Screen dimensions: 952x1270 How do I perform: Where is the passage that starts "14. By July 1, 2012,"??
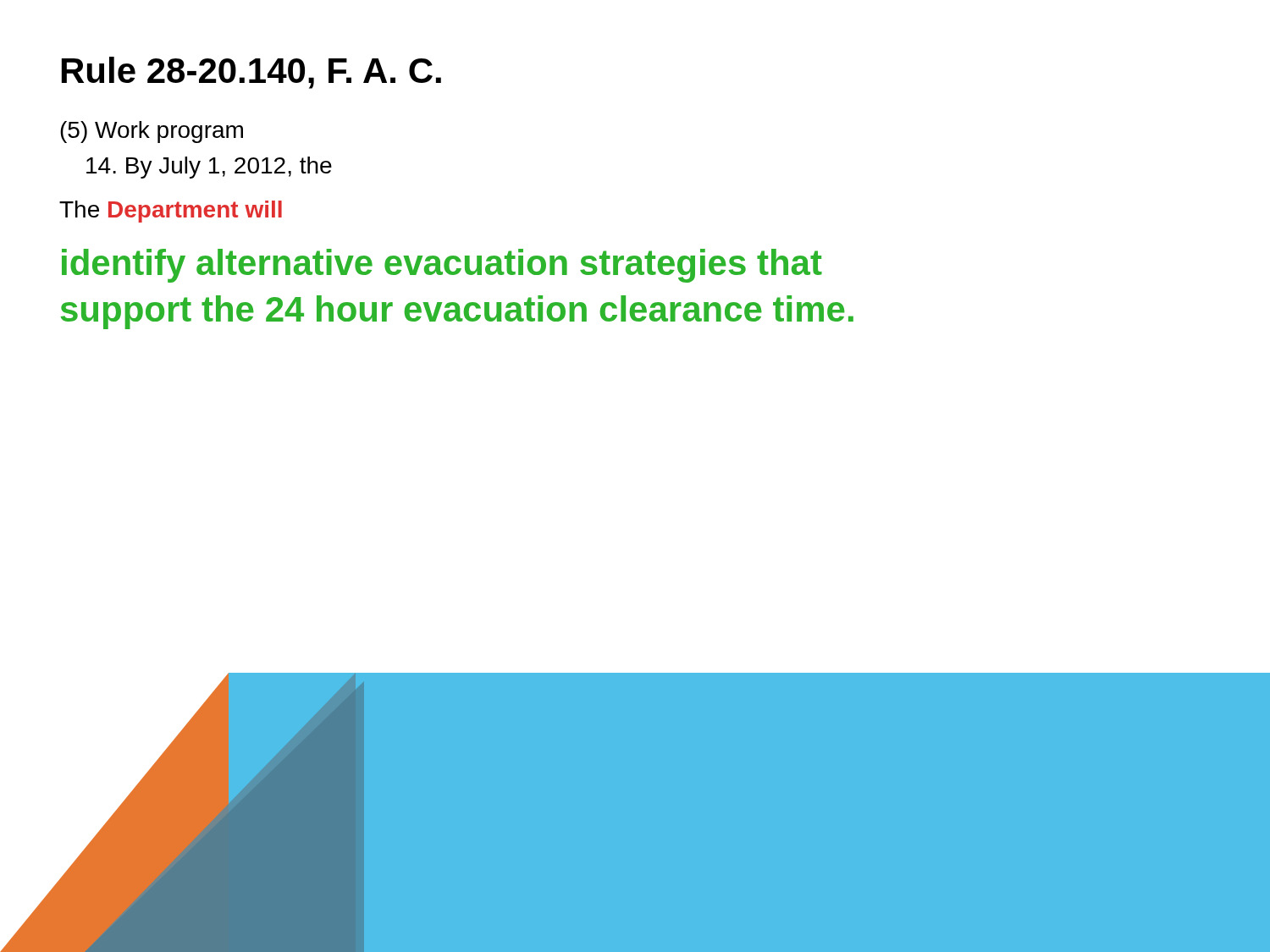coord(209,165)
